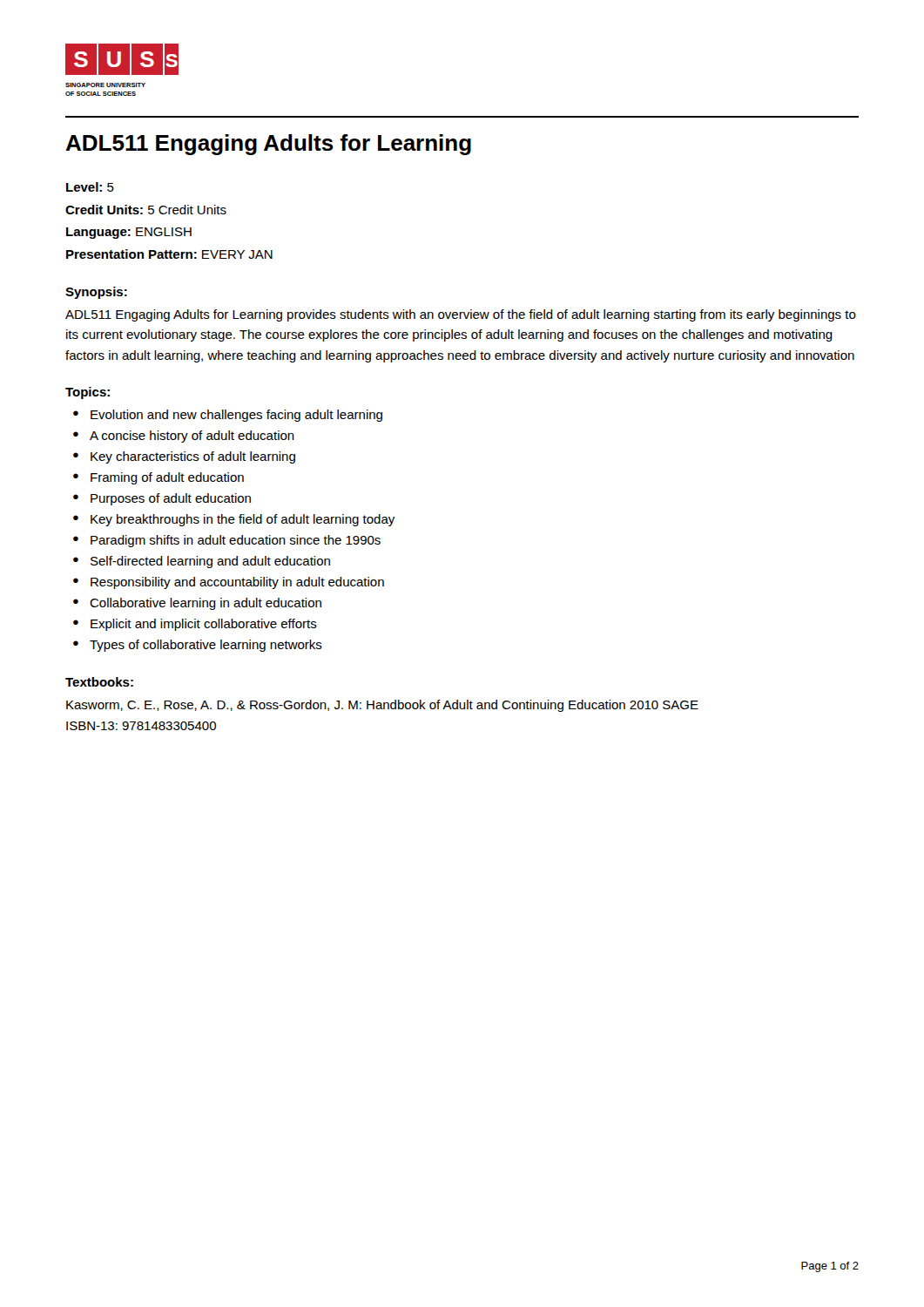Click the passage that begins "Paradigm shifts in adult education since the"
The width and height of the screenshot is (924, 1307).
(x=235, y=540)
